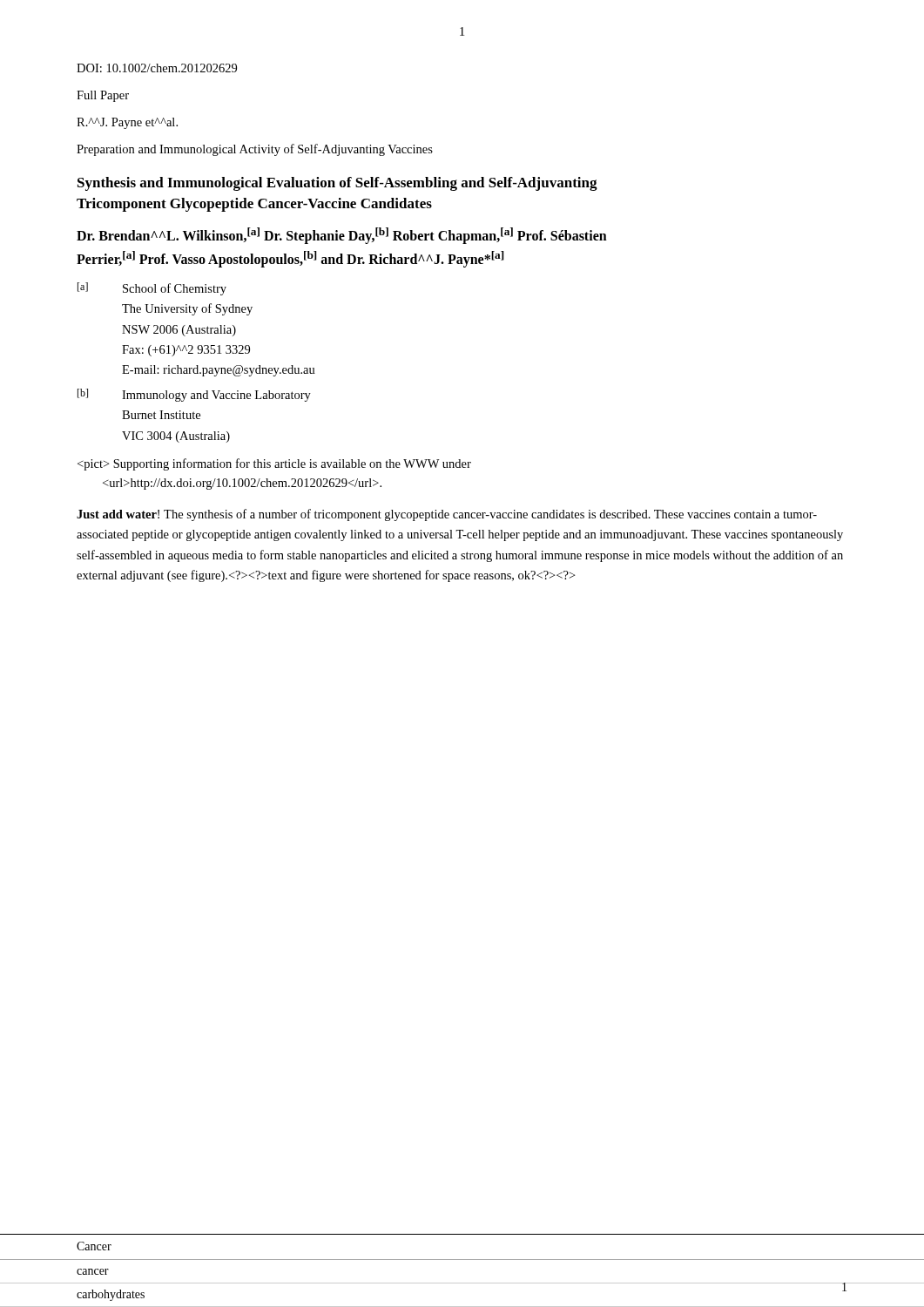Image resolution: width=924 pixels, height=1307 pixels.
Task: Select the block starting "Dr. Brendan^^L. Wilkinson,[a] Dr. Stephanie Day,[b] Robert Chapman,[a]"
Action: pos(342,246)
